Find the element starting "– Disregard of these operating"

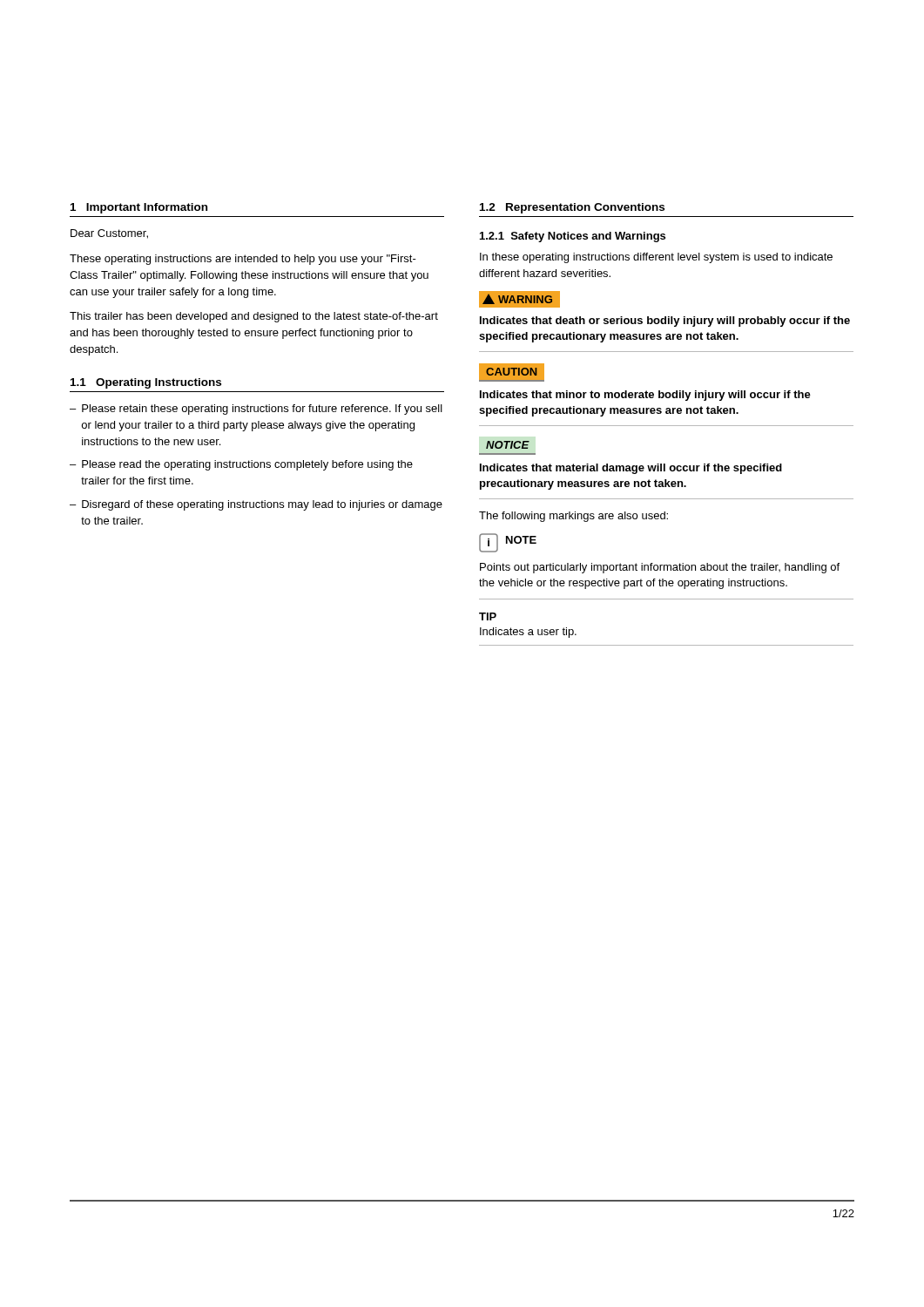[x=257, y=513]
